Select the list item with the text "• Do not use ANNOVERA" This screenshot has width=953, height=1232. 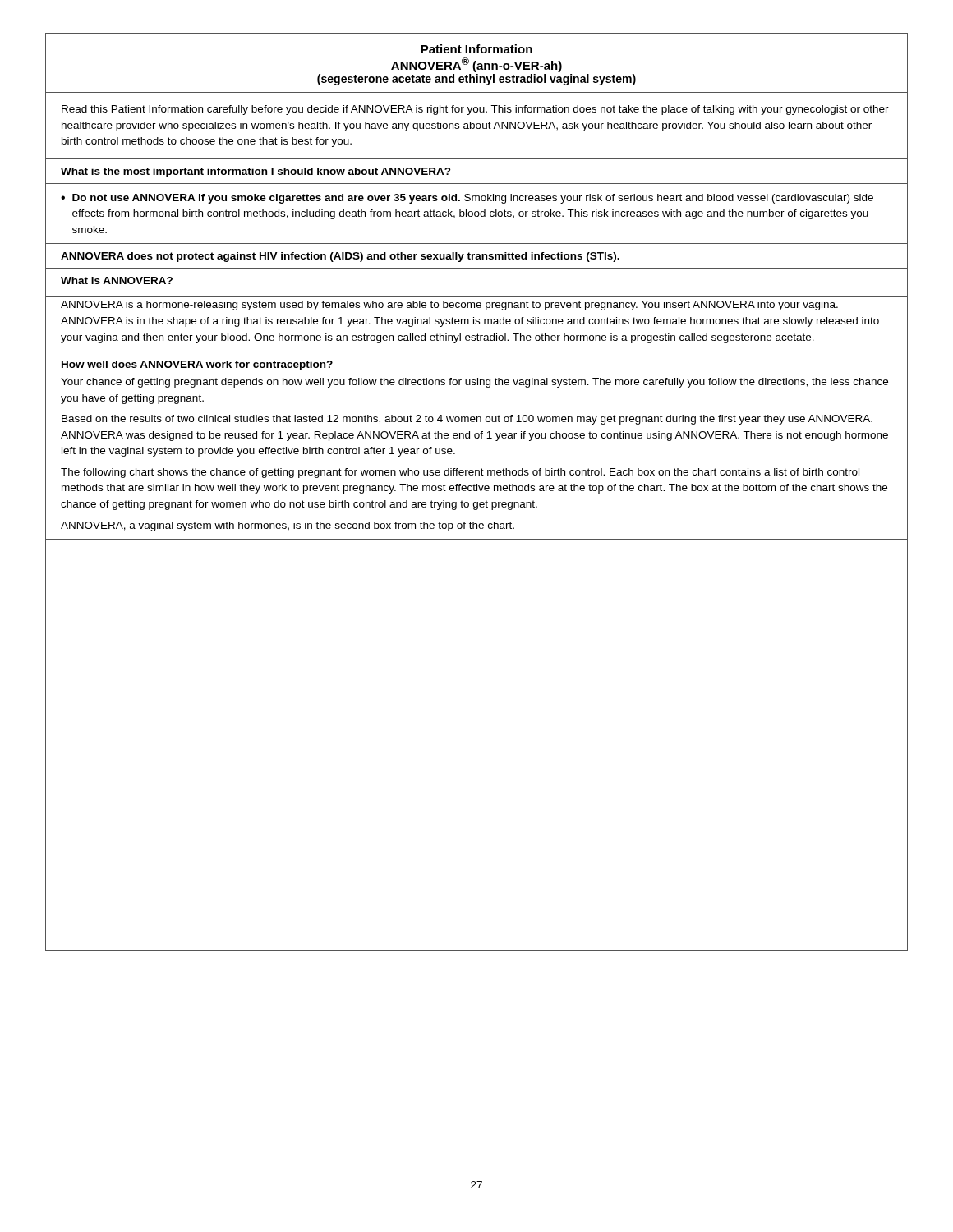point(476,214)
